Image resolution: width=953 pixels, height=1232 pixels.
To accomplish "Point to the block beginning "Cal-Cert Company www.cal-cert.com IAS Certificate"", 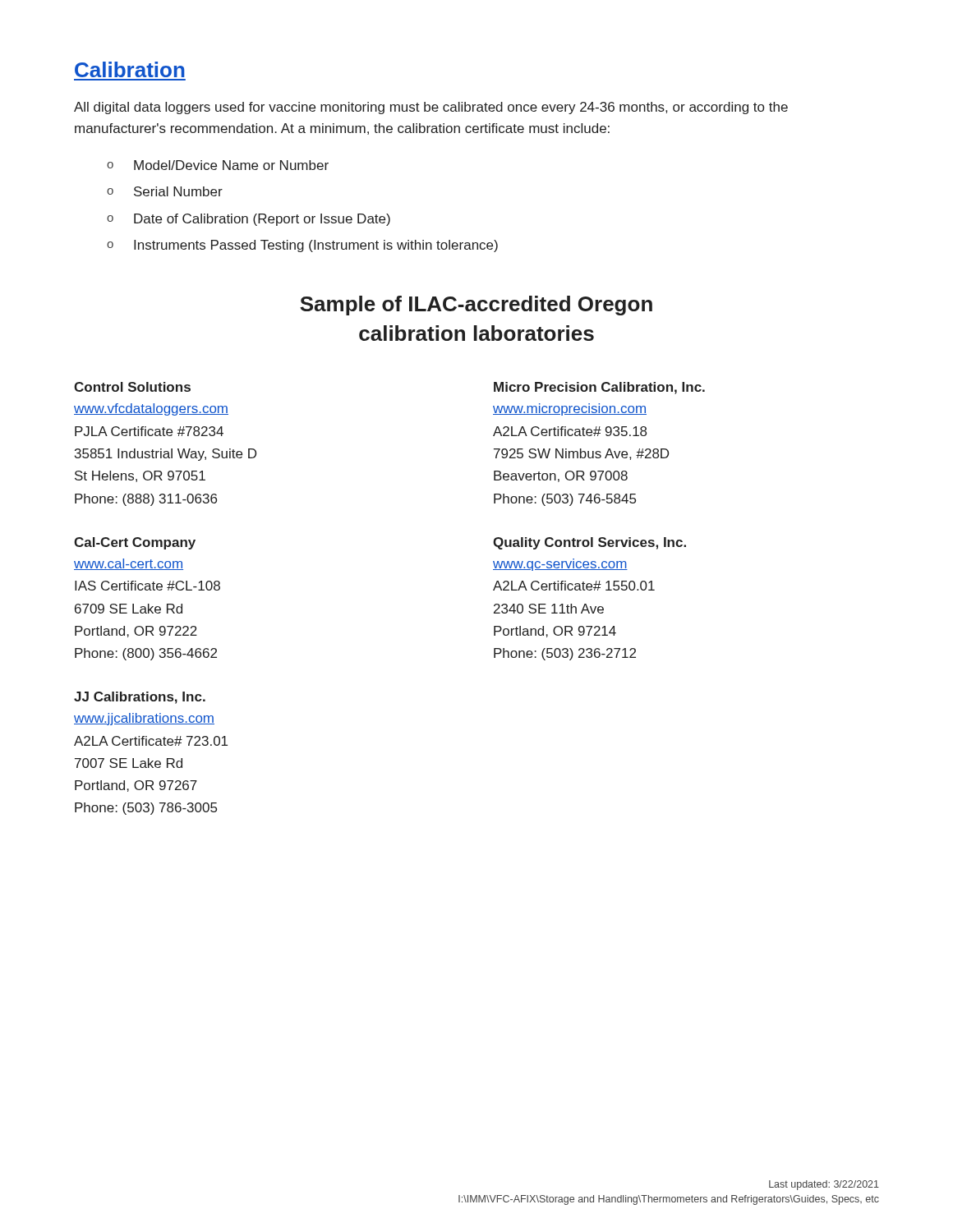I will tap(135, 543).
